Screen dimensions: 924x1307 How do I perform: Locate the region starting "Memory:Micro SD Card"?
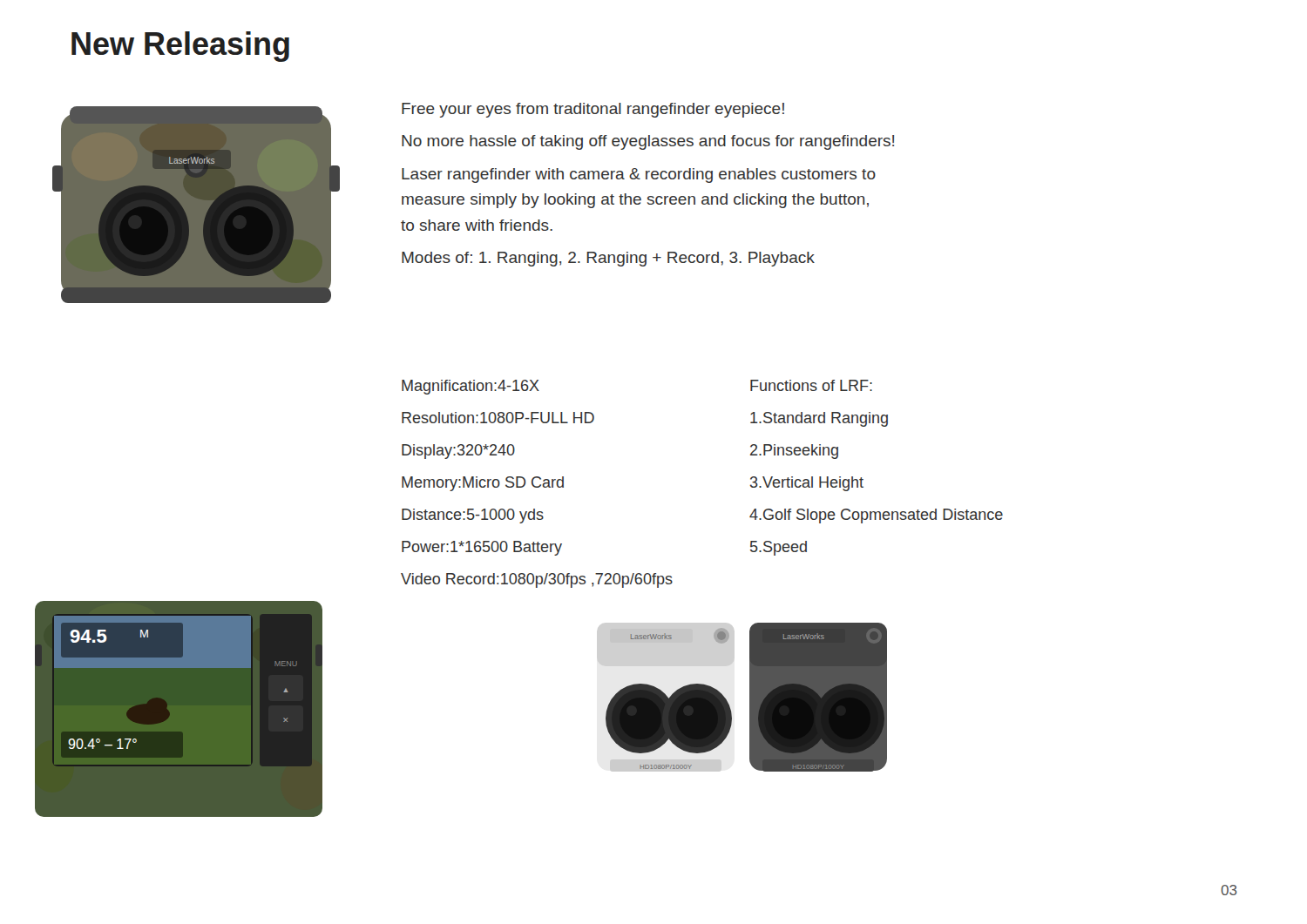(x=483, y=482)
